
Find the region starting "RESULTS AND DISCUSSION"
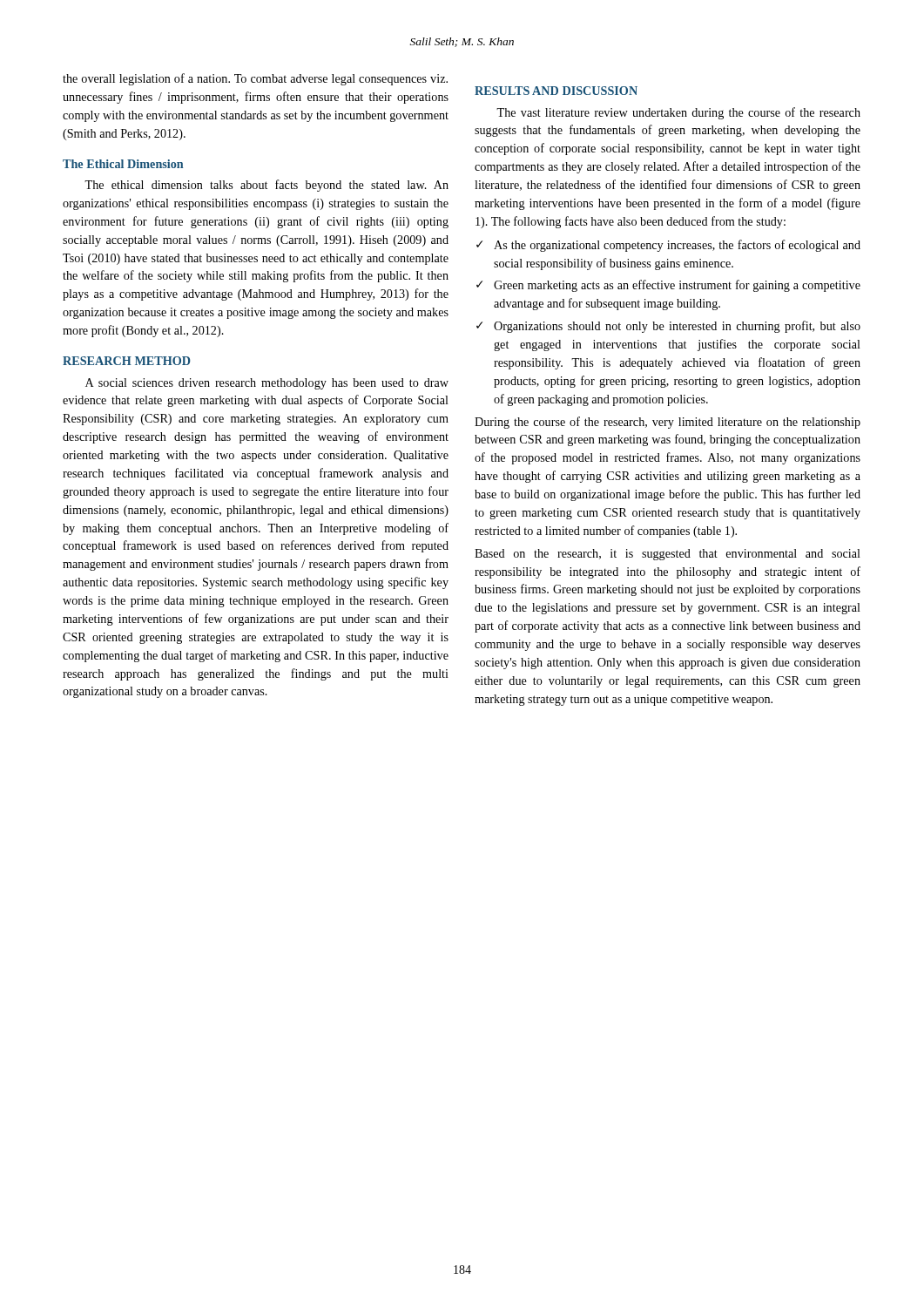556,91
